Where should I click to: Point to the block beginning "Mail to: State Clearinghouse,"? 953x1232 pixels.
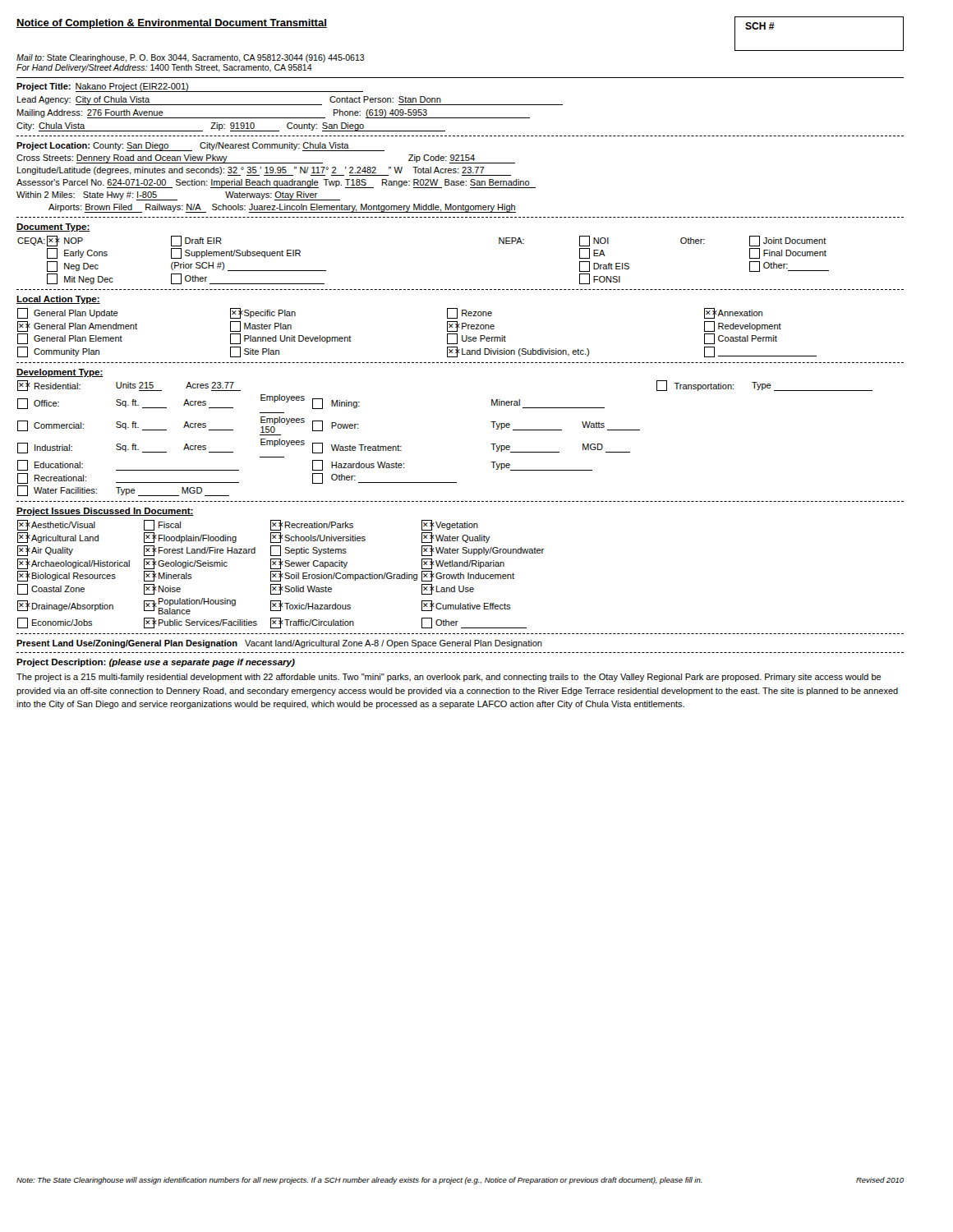tap(190, 62)
